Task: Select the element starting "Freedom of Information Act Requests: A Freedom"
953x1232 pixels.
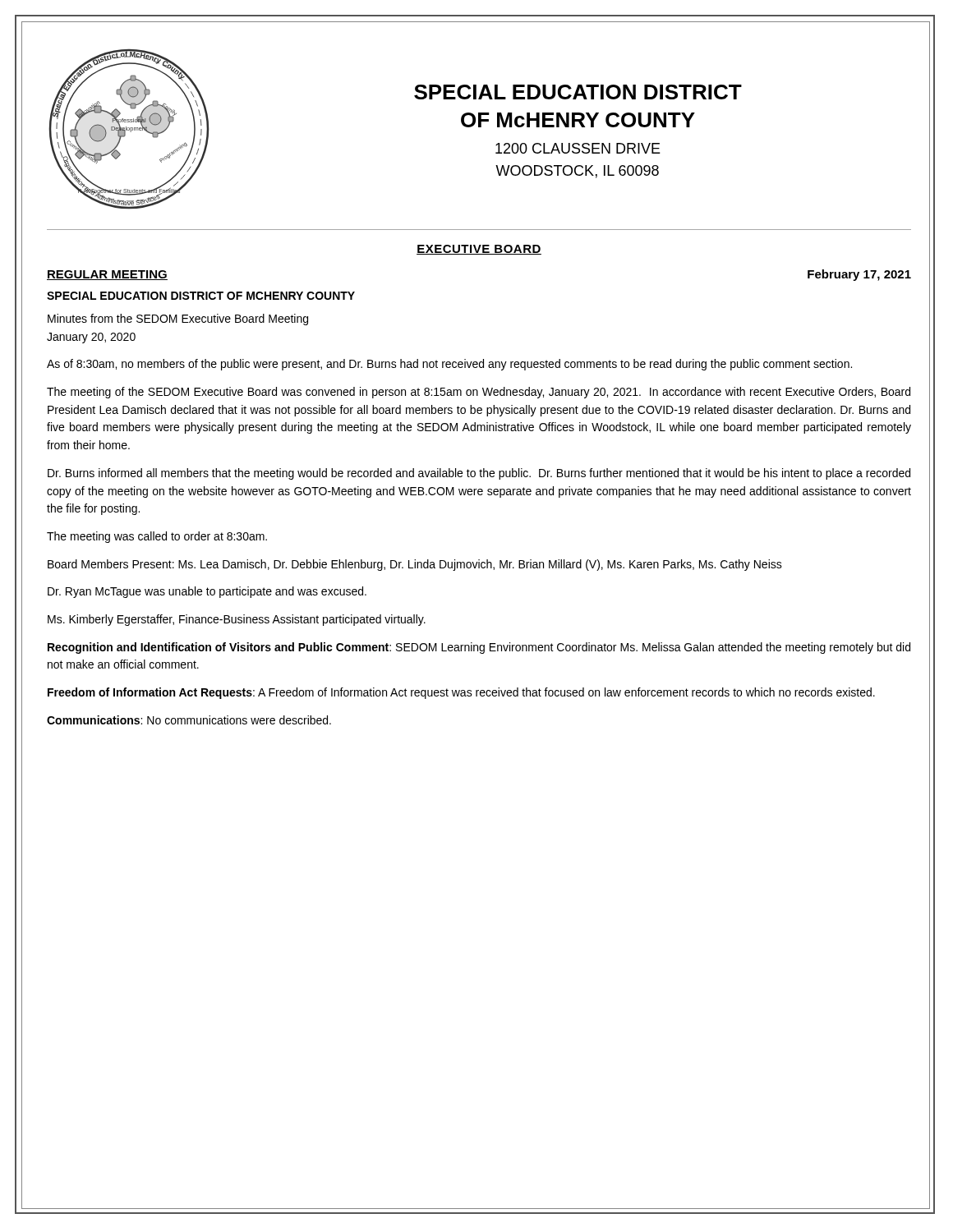Action: pyautogui.click(x=461, y=692)
